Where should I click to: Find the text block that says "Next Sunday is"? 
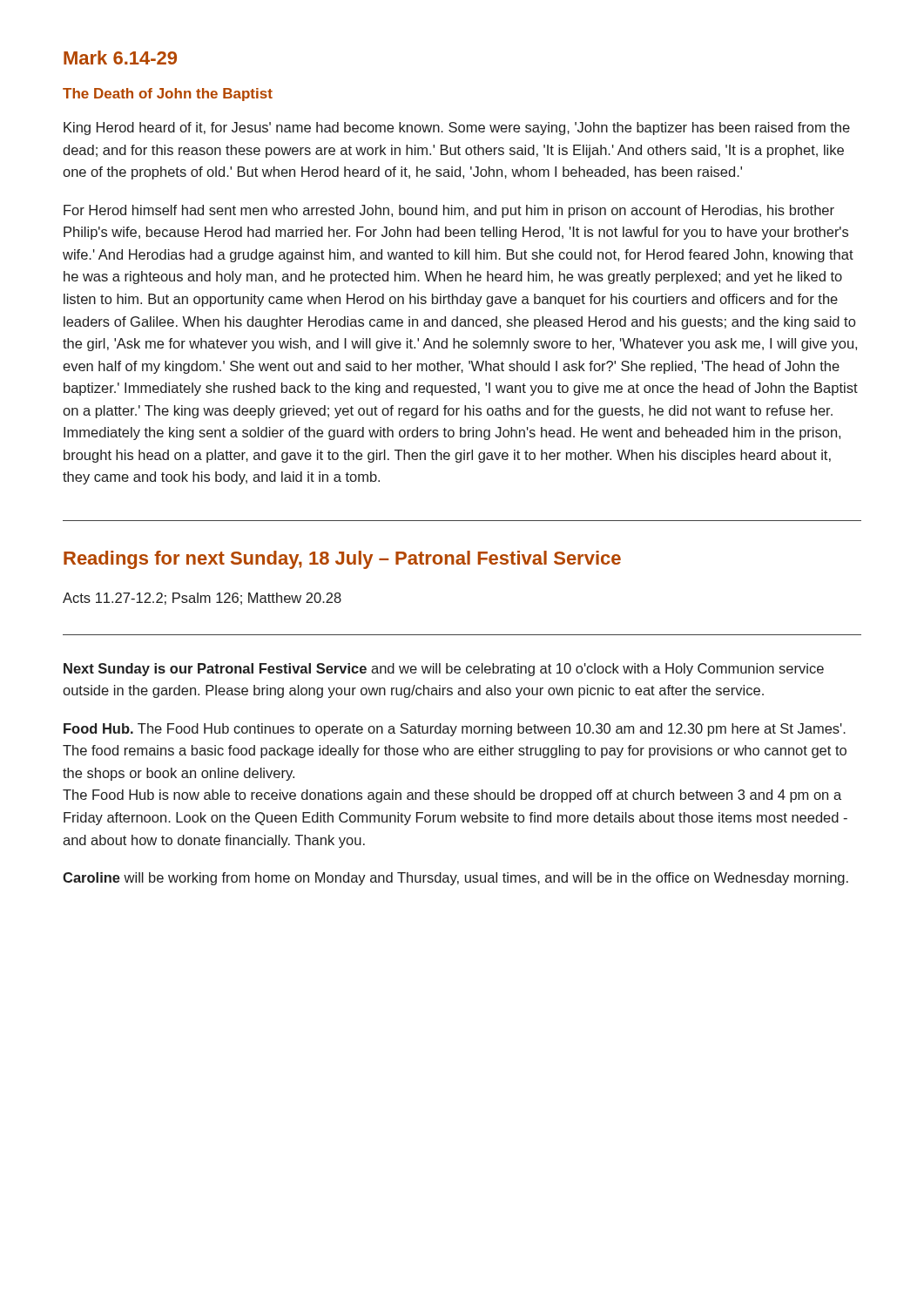tap(443, 679)
